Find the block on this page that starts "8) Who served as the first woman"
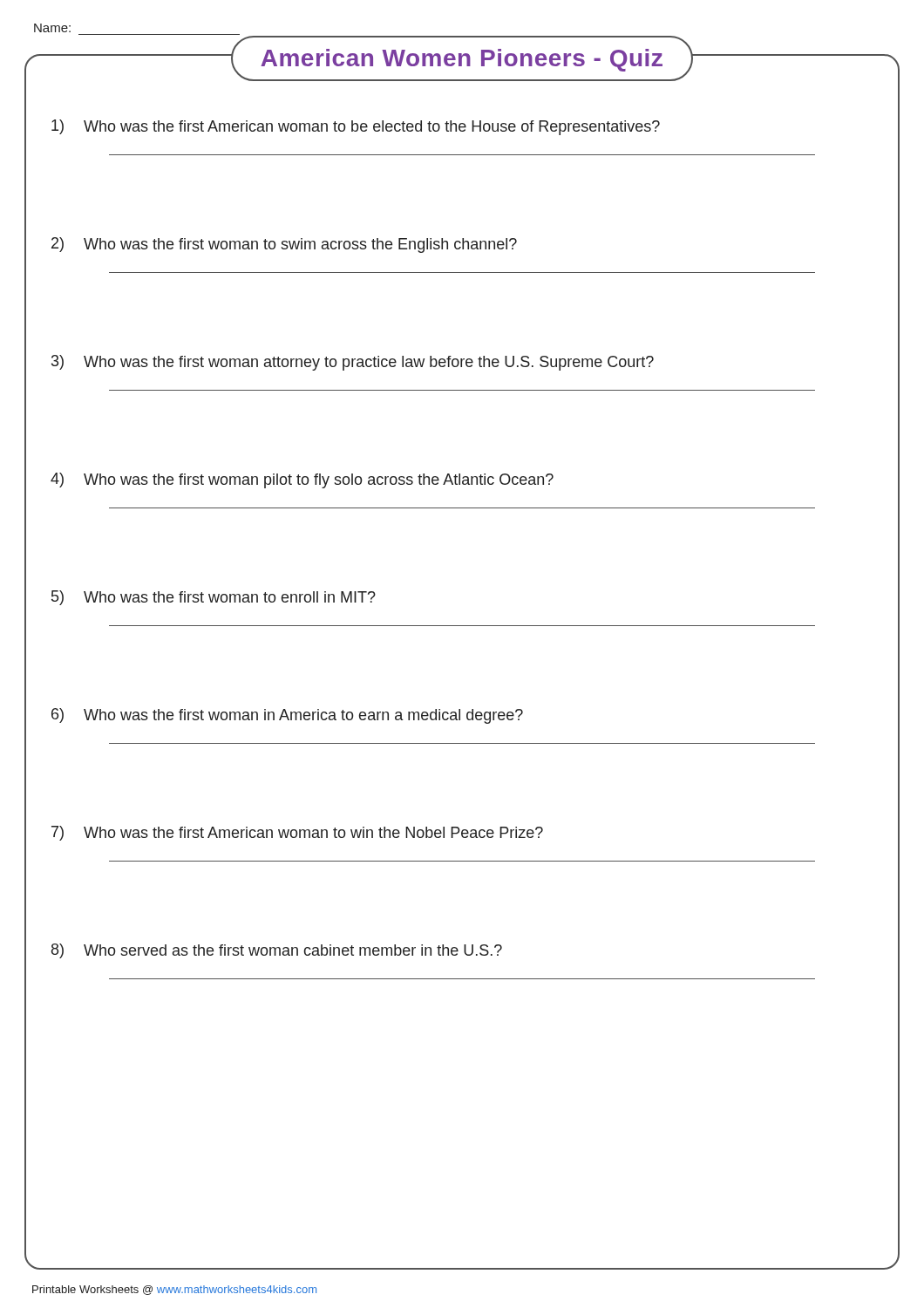 [x=462, y=959]
